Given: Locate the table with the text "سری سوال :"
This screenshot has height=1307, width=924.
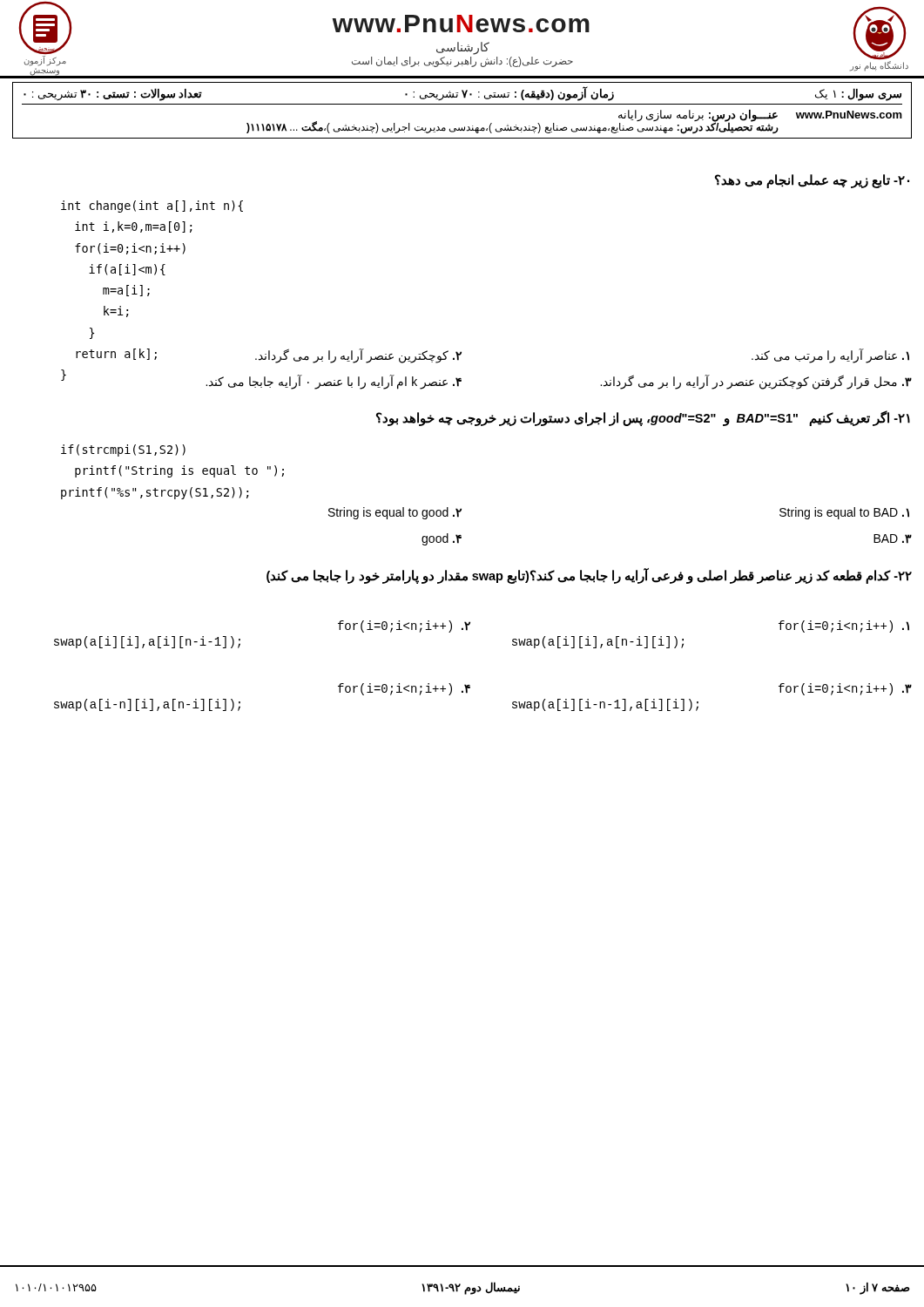Looking at the screenshot, I should [x=462, y=110].
